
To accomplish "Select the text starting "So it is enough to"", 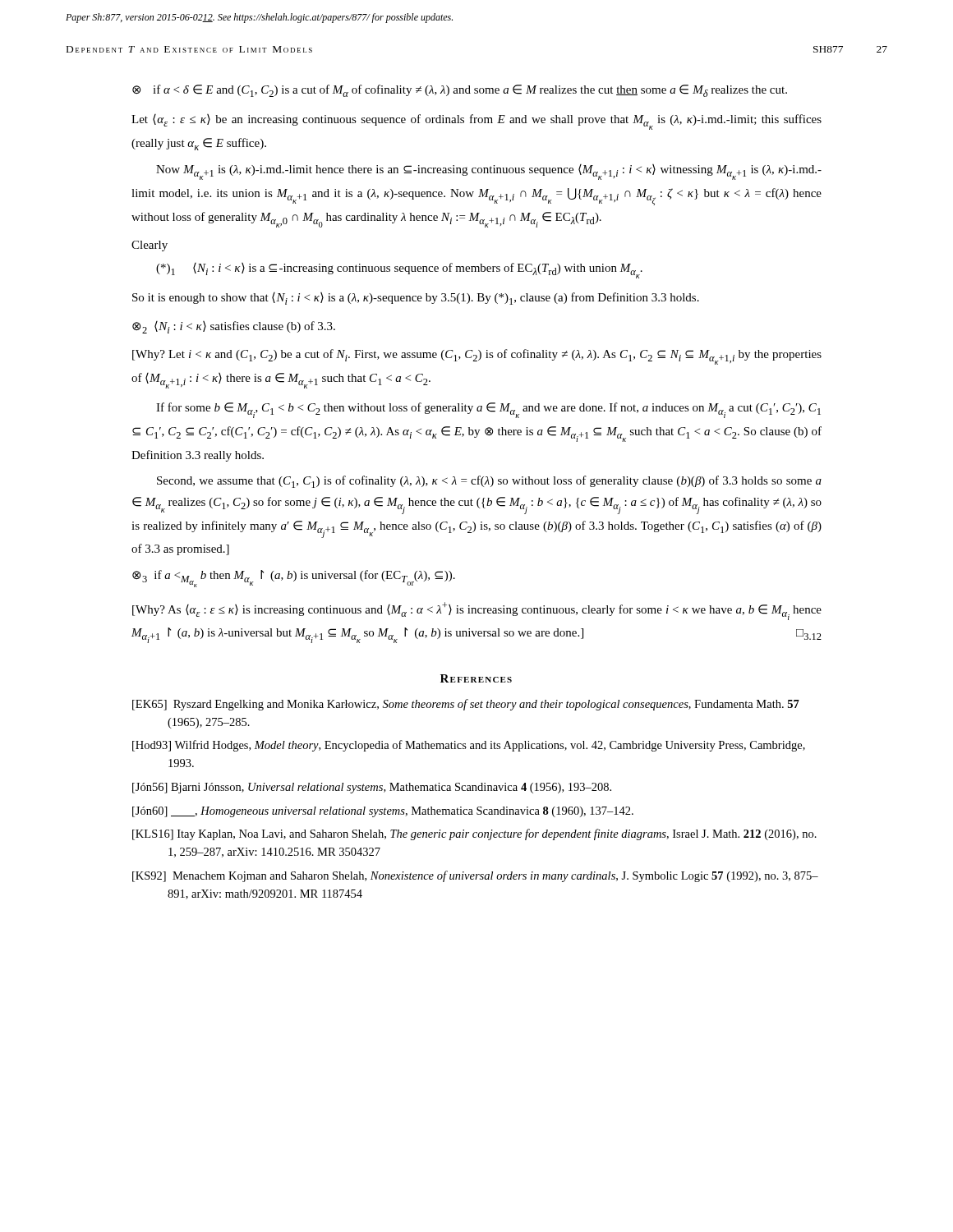I will (x=476, y=299).
